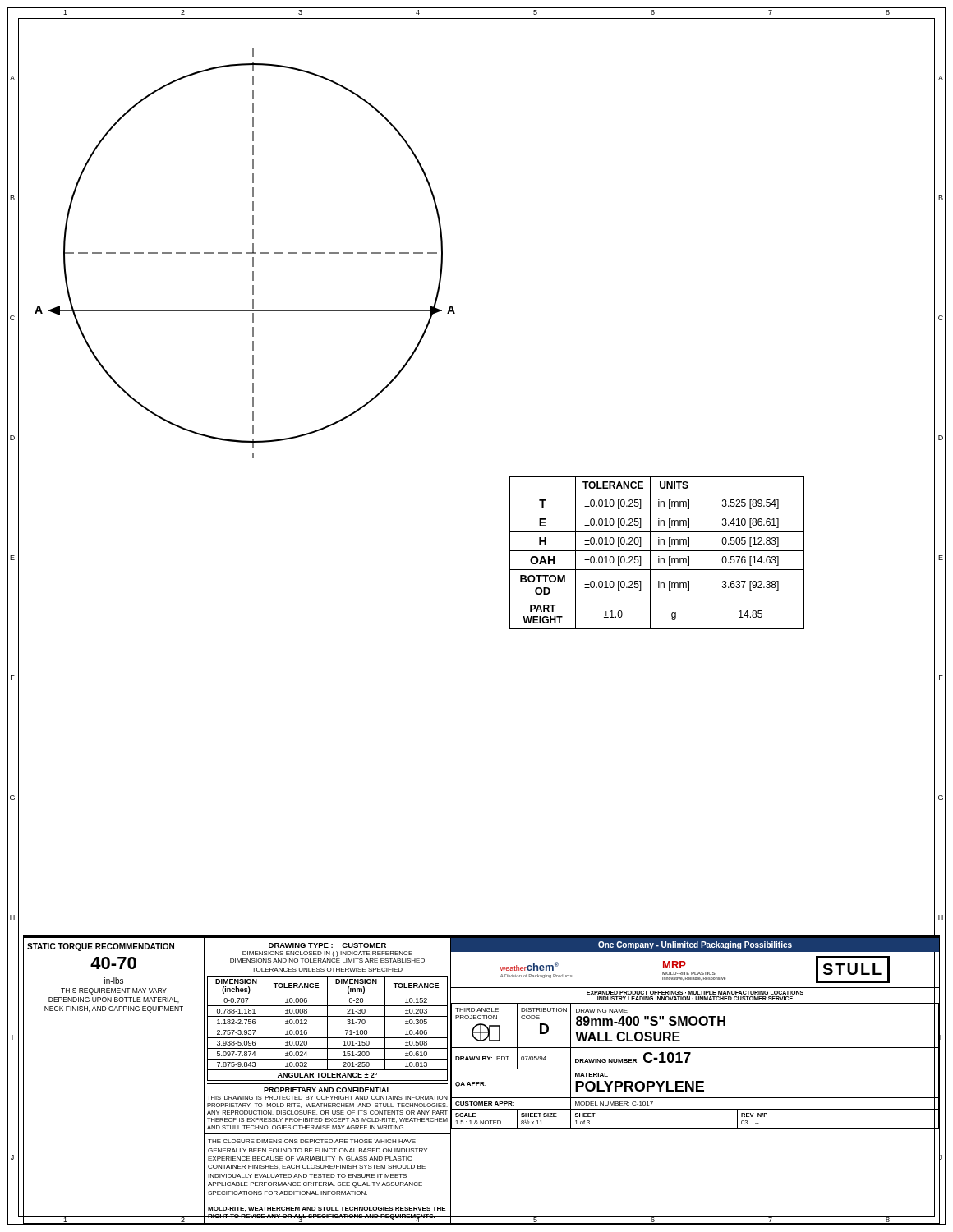
Task: Find the text block containing "DRAWING TYPE :"
Action: click(x=327, y=957)
